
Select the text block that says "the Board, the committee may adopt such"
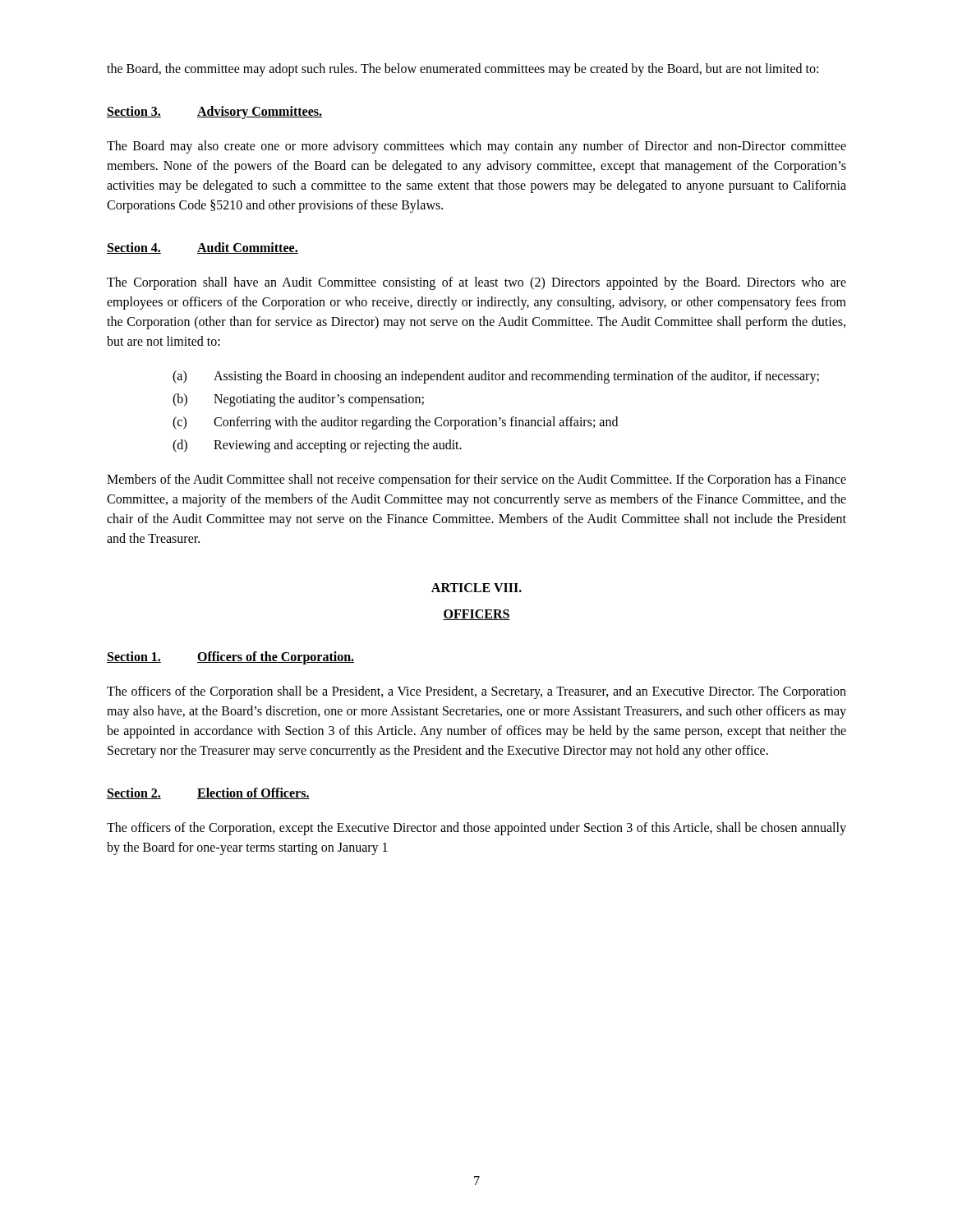pyautogui.click(x=463, y=69)
